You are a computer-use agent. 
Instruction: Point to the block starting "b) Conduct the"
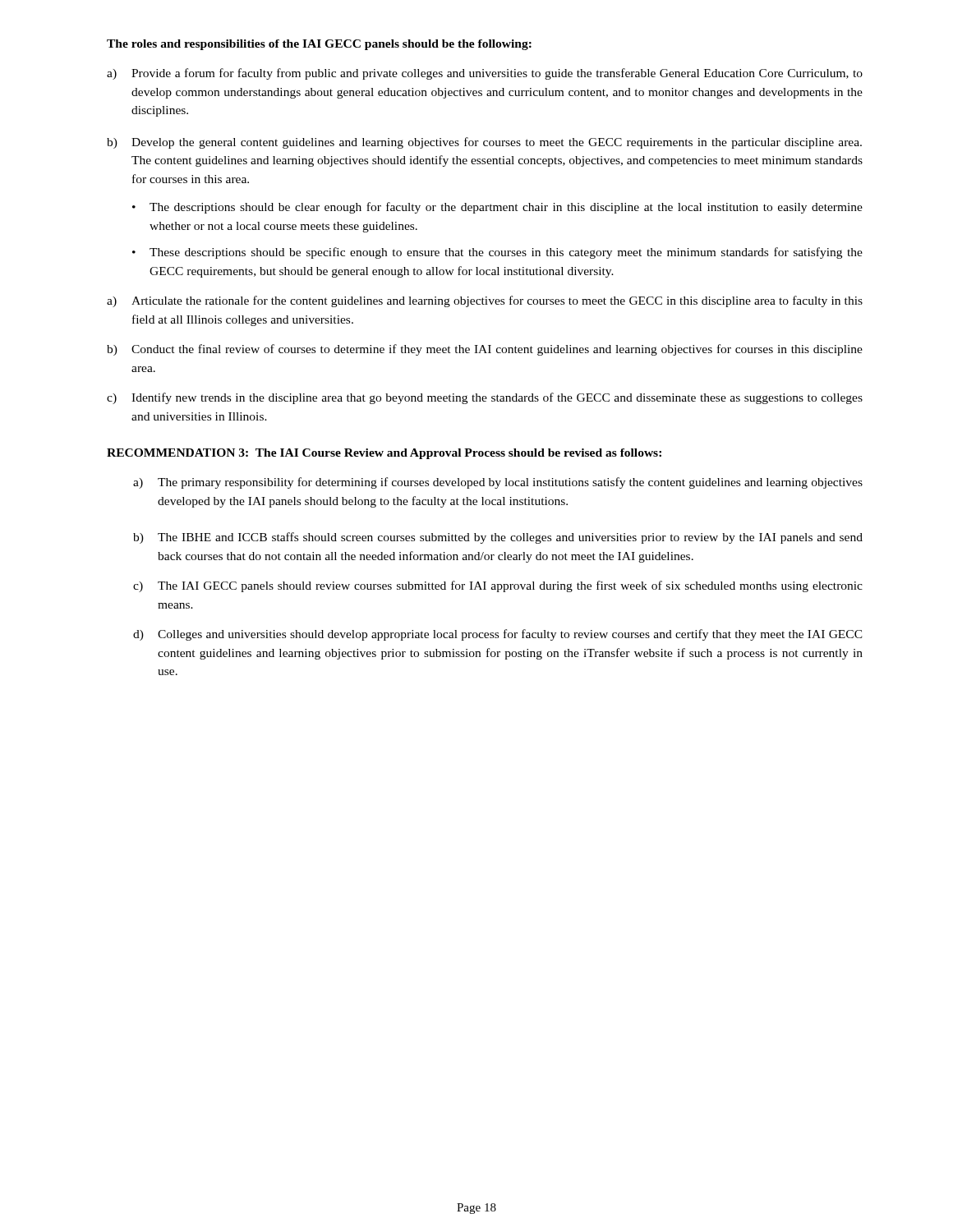(485, 359)
